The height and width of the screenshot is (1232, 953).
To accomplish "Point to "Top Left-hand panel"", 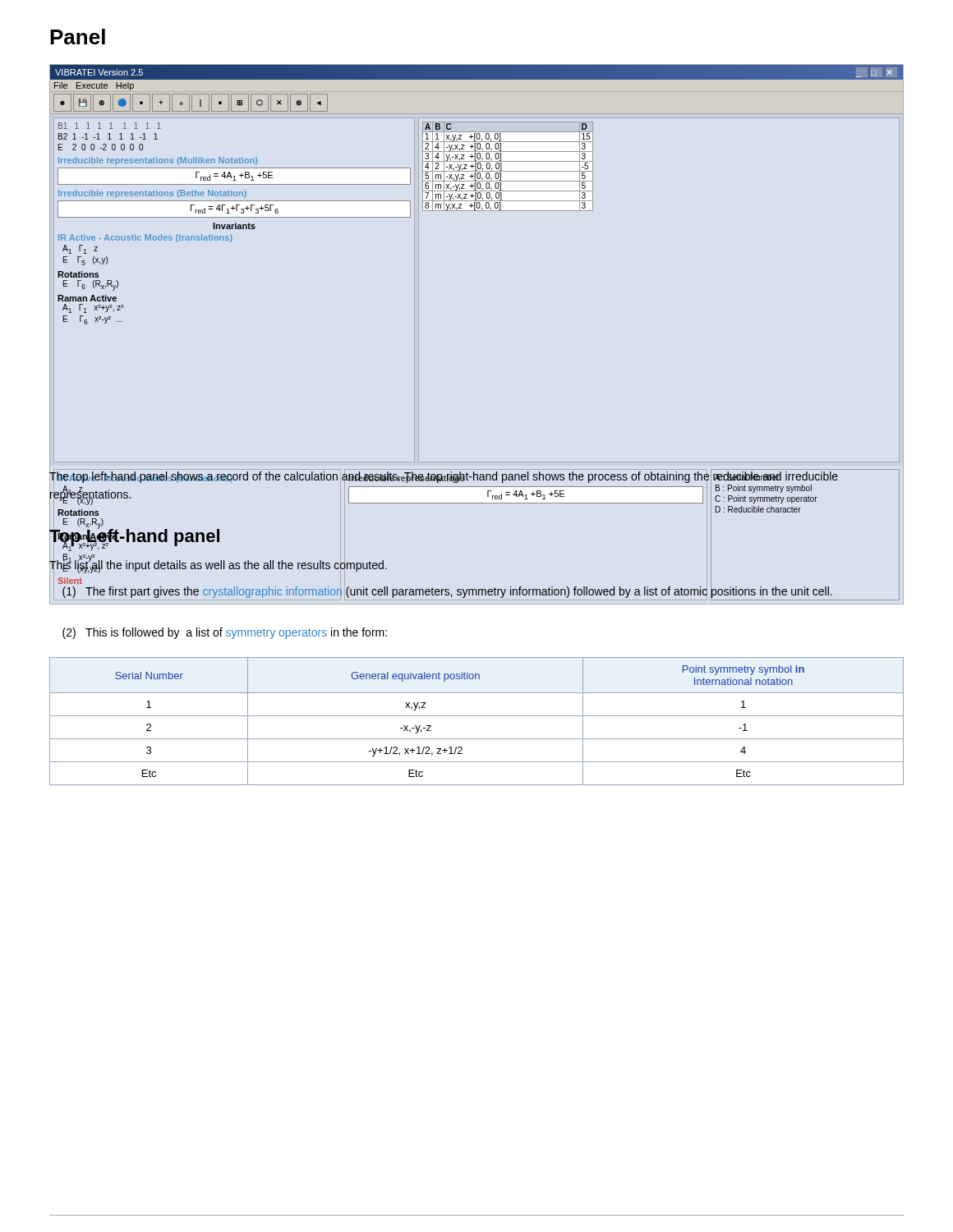I will [135, 536].
